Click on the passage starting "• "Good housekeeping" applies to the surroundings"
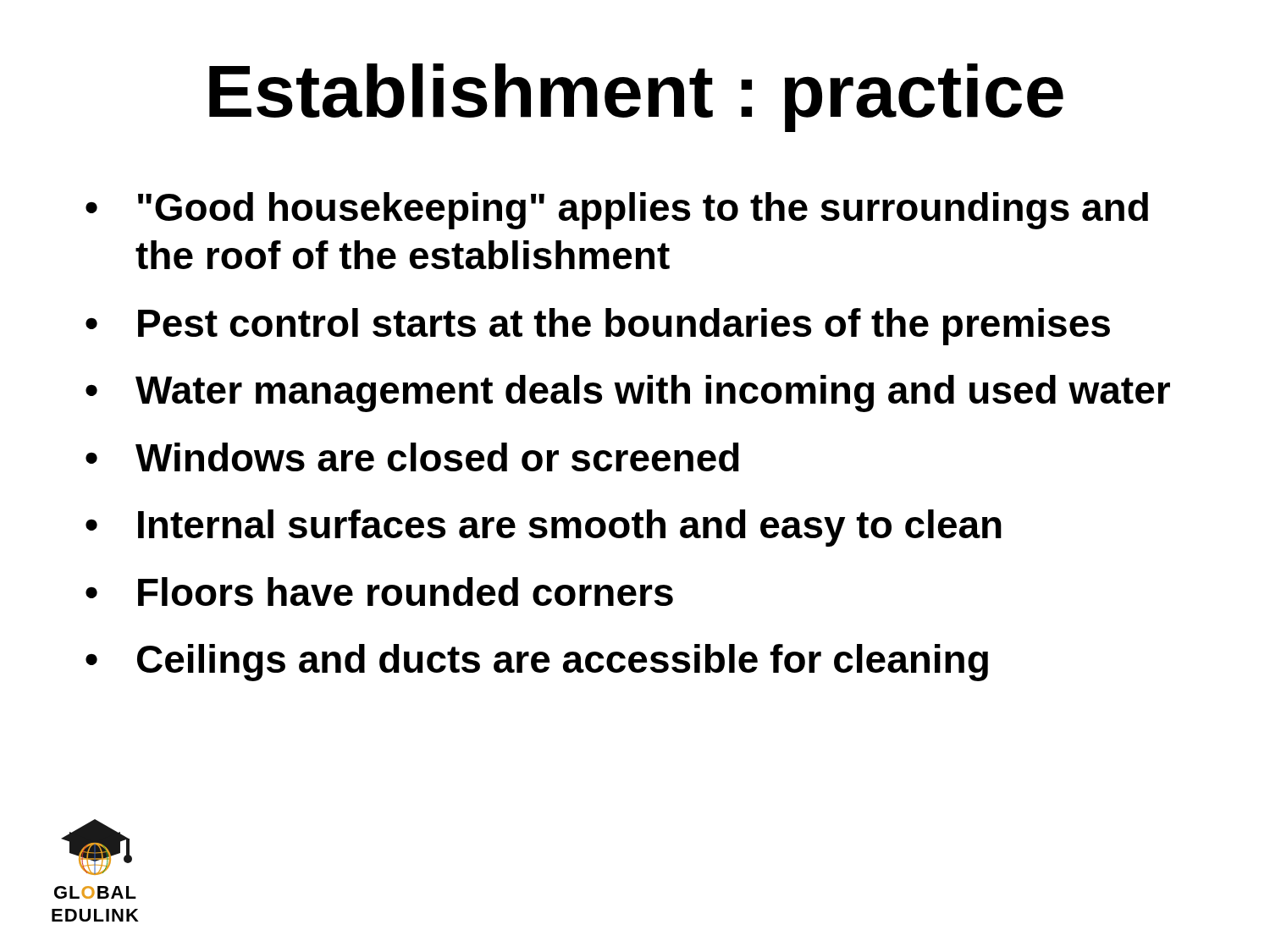The height and width of the screenshot is (952, 1270). point(644,232)
